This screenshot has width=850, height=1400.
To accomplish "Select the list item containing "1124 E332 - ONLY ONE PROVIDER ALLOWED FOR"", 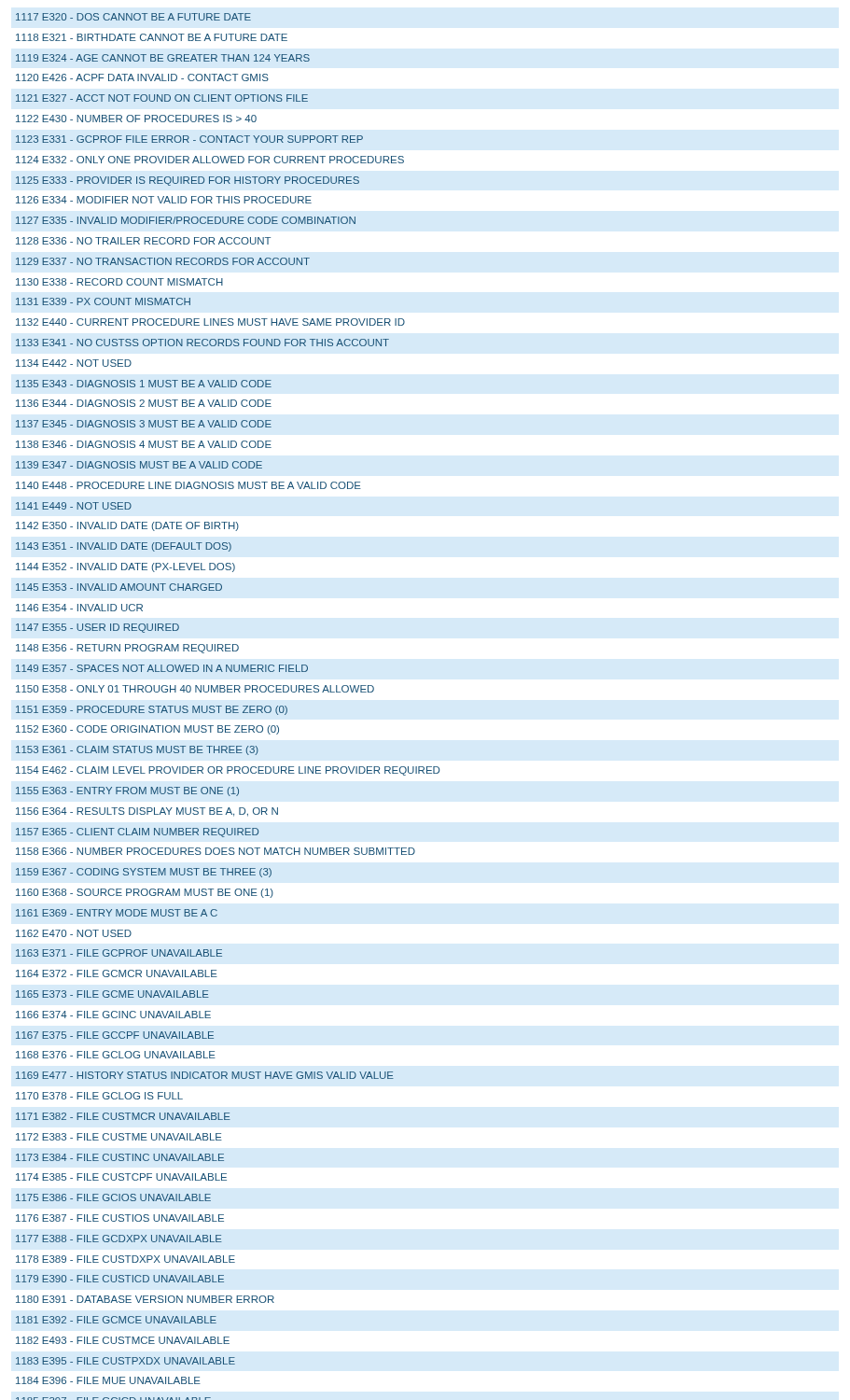I will (210, 159).
